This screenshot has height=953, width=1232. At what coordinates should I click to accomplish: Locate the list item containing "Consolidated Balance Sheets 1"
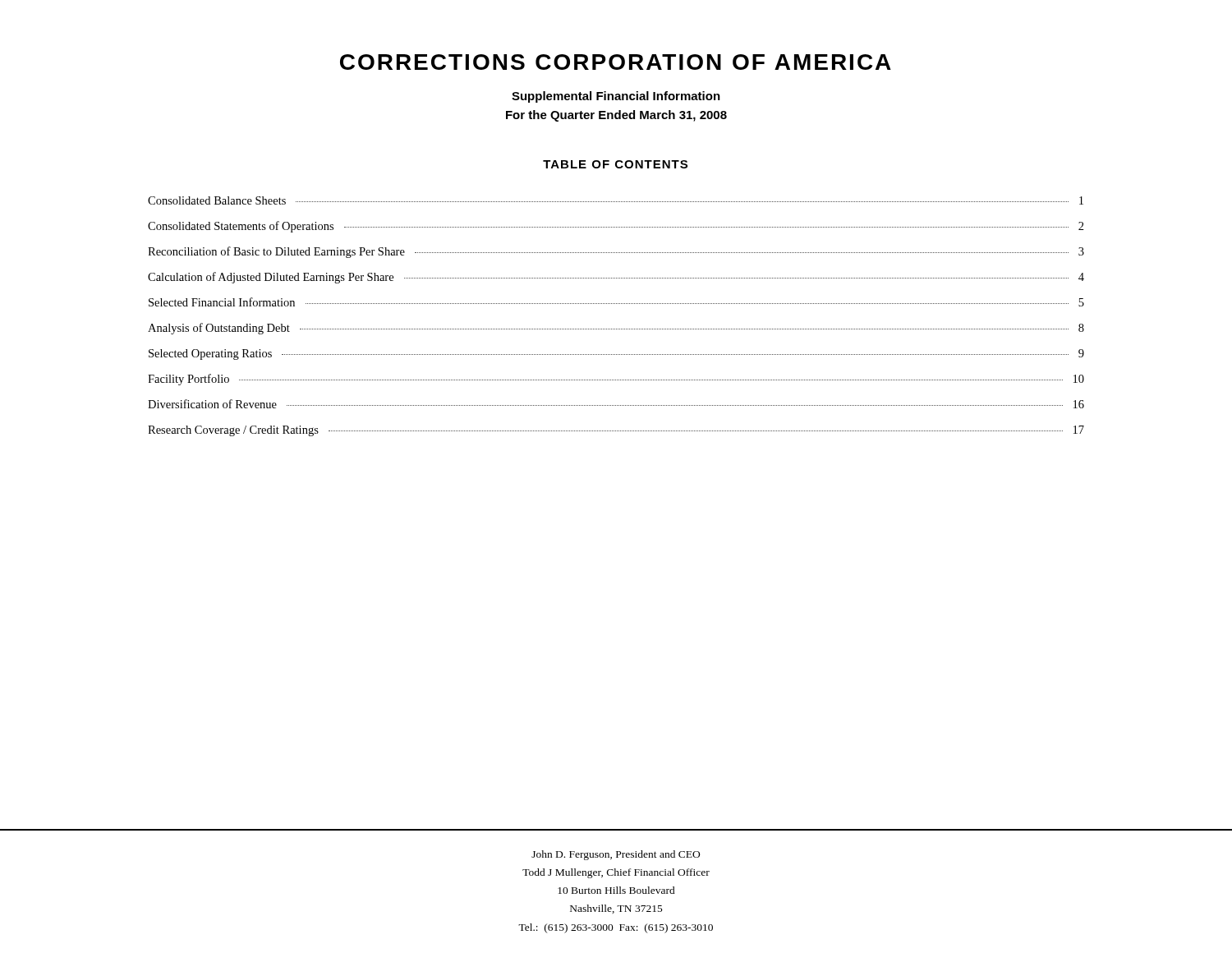(x=616, y=201)
